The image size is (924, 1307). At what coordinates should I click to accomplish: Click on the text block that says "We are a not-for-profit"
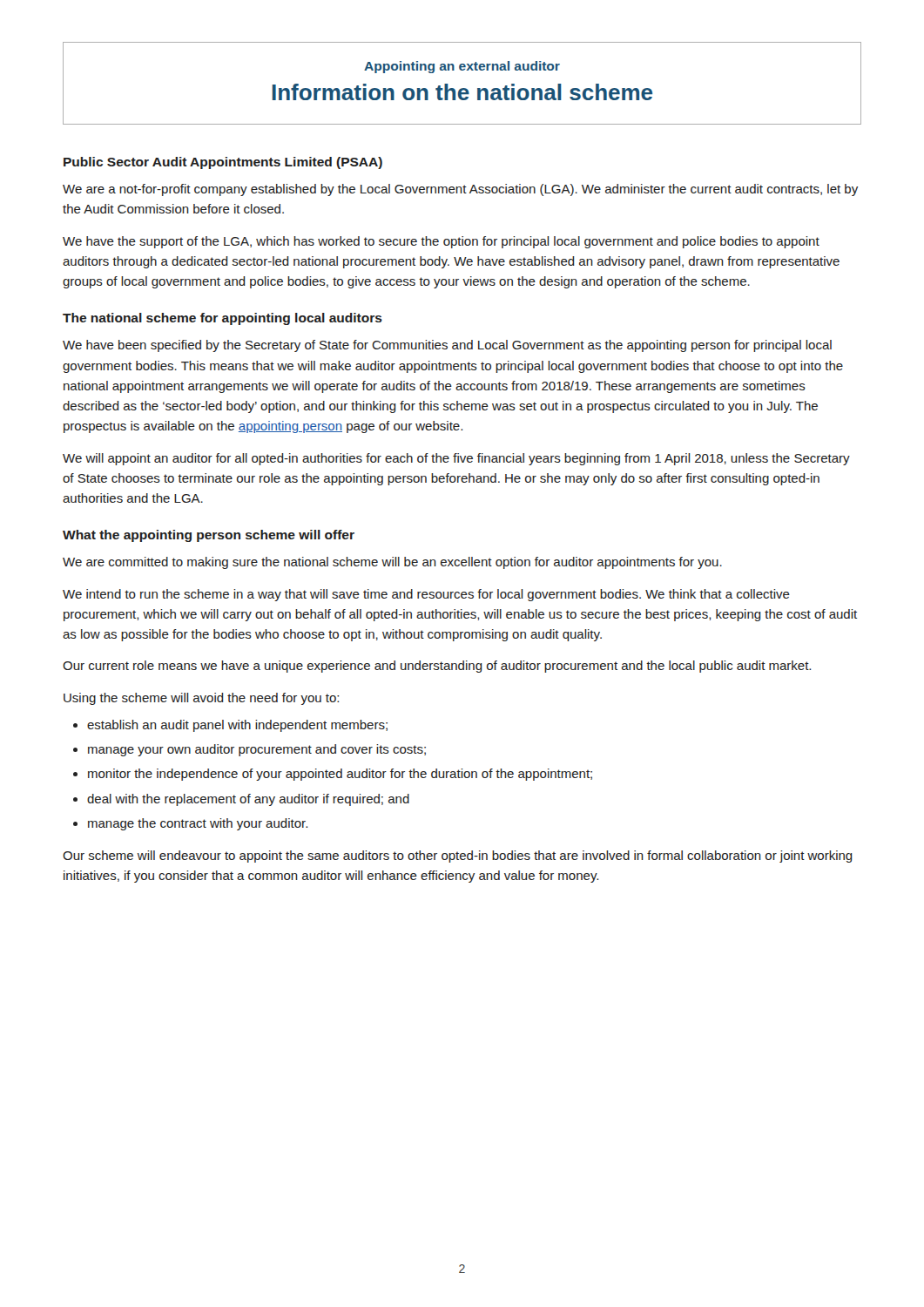[460, 199]
